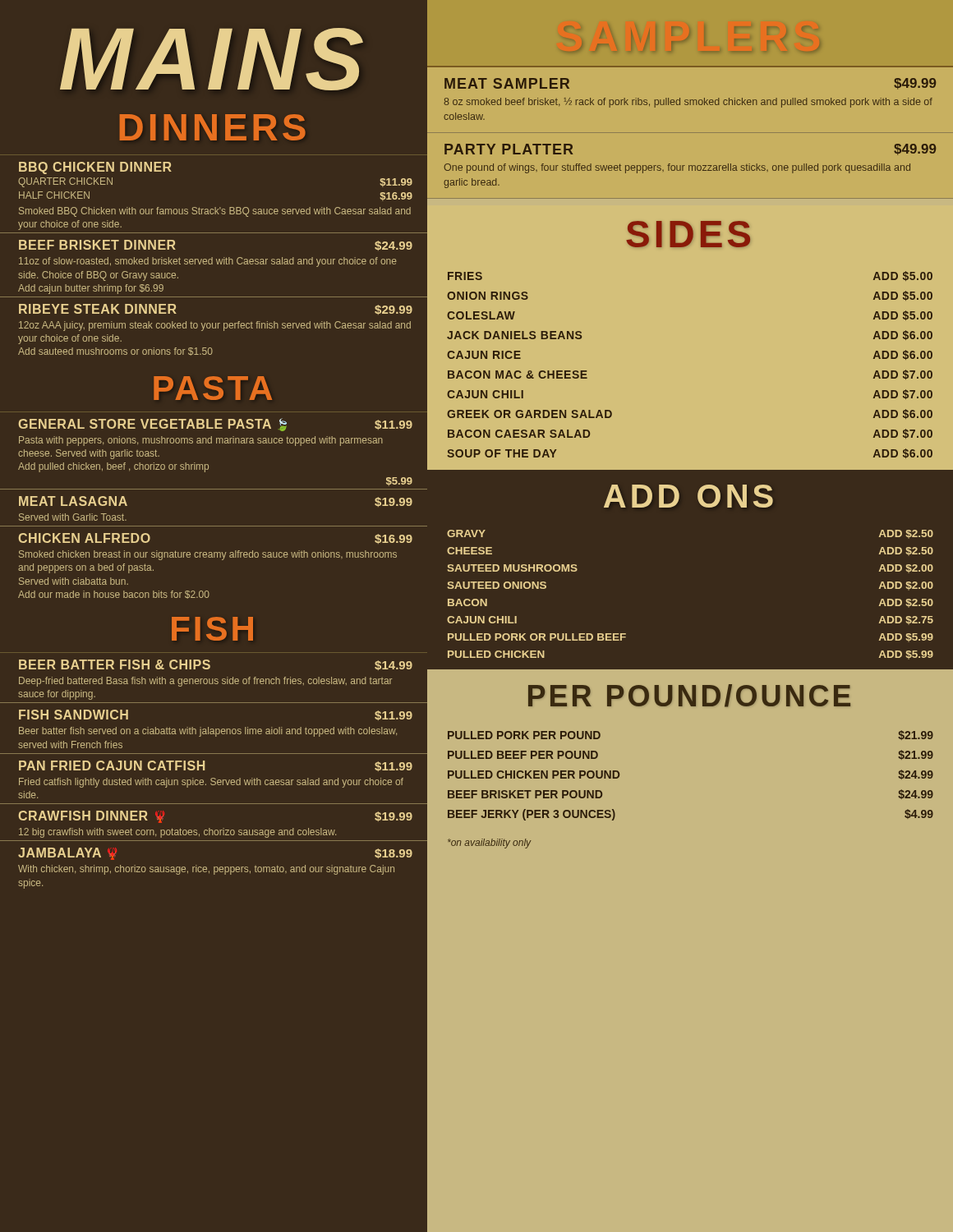Find the element starting "on availability only"

coord(489,843)
